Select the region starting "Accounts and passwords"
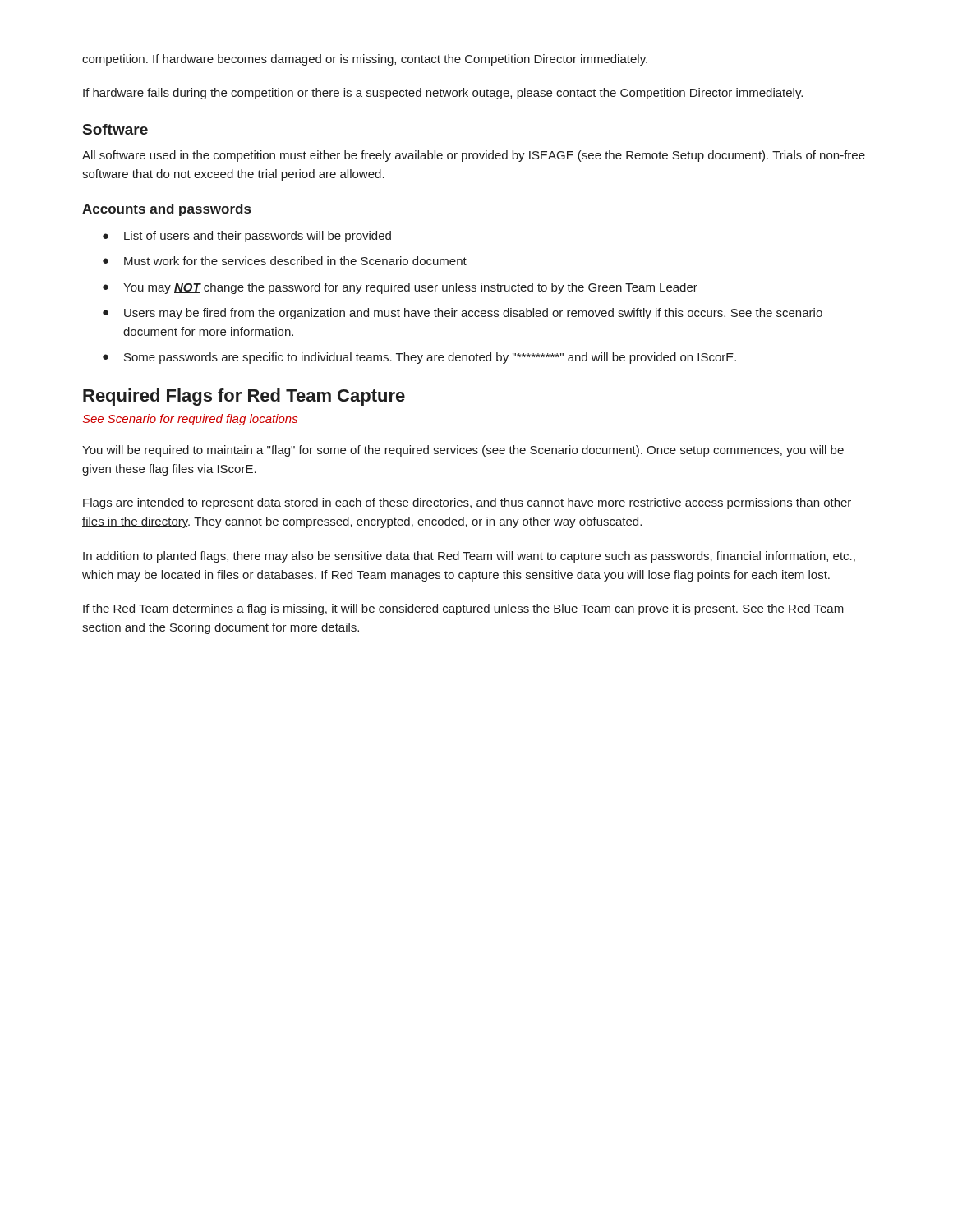The image size is (953, 1232). [167, 209]
